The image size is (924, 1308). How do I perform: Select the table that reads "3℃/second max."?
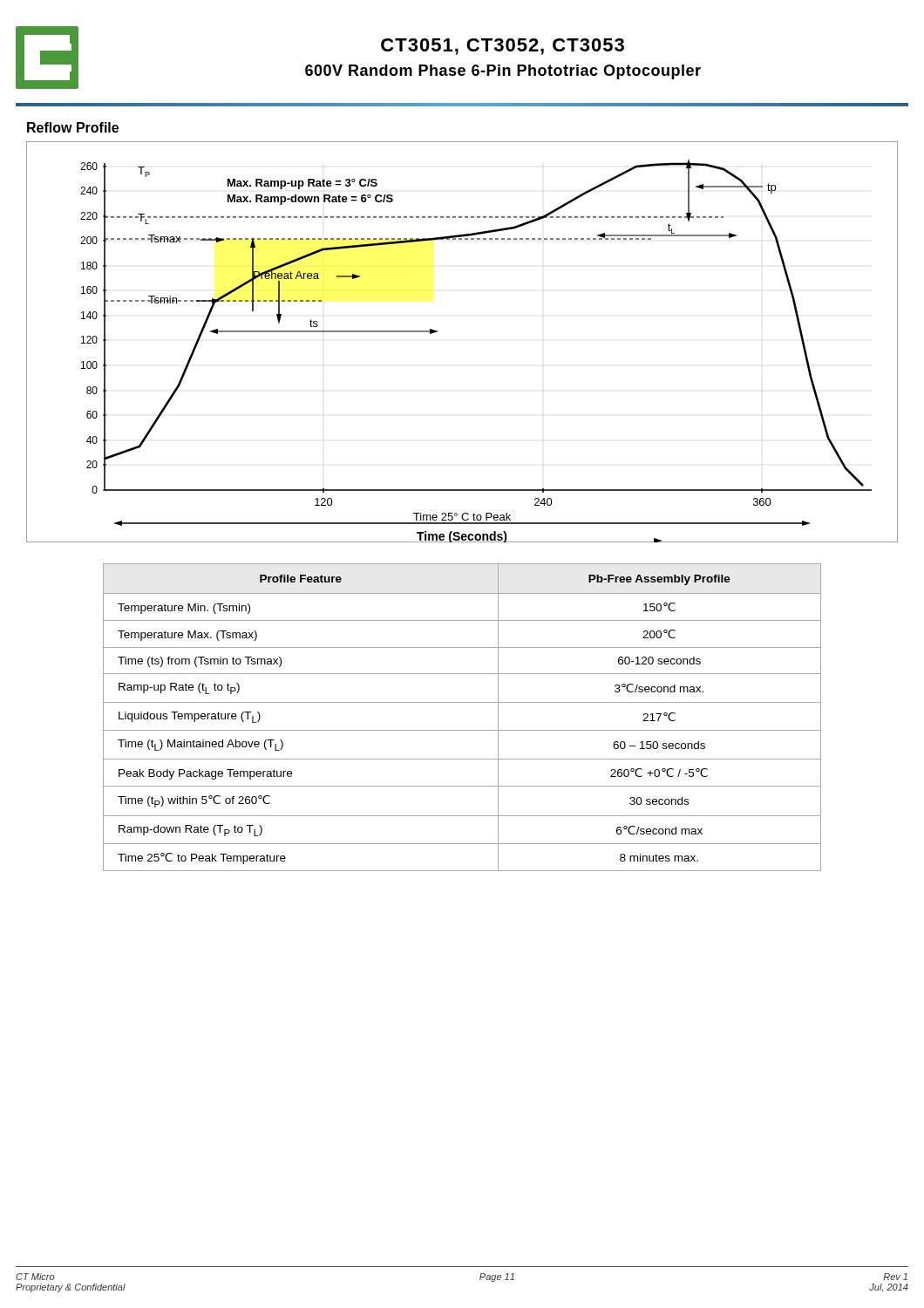tap(462, 717)
